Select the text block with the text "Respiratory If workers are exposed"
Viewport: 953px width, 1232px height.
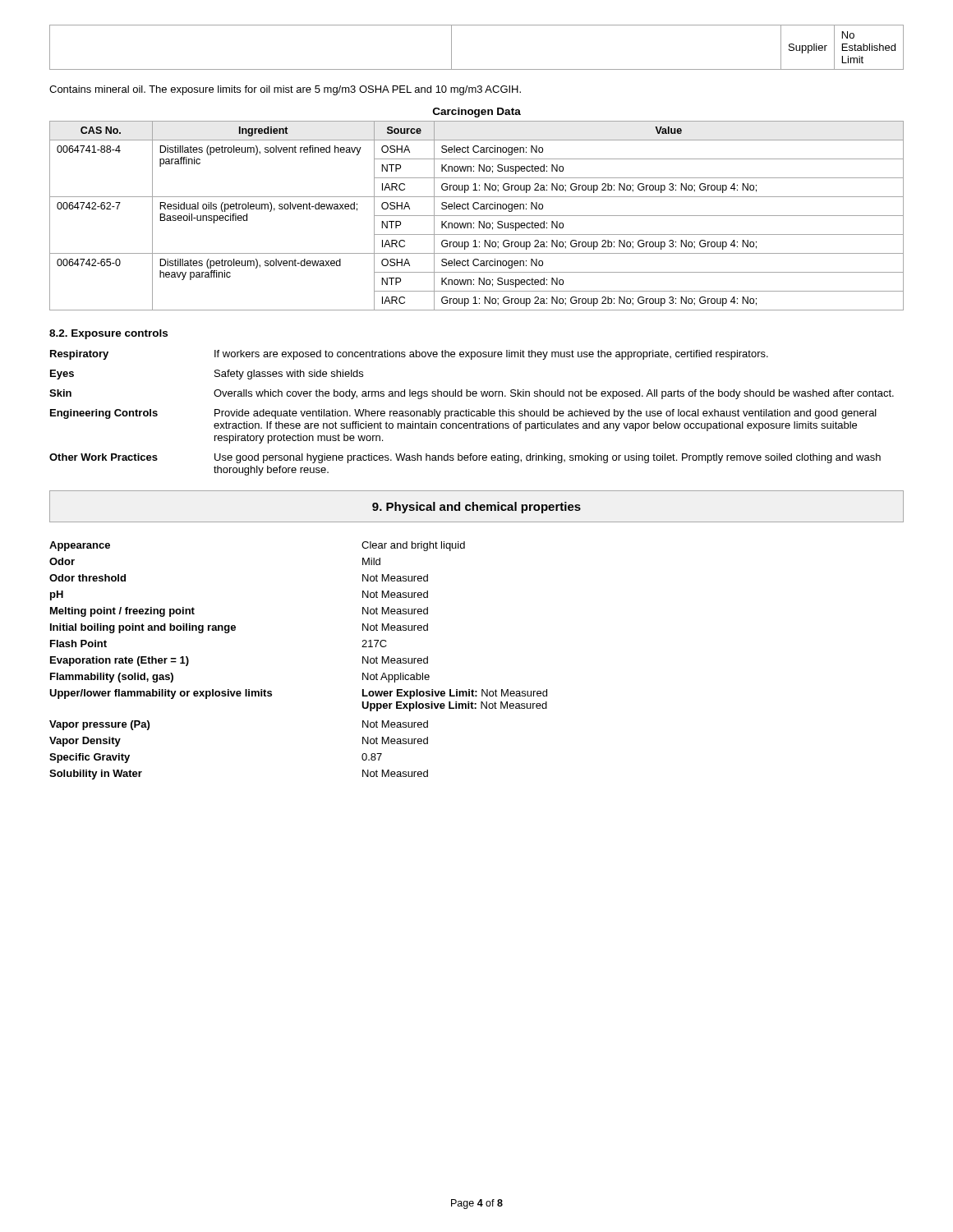476,354
